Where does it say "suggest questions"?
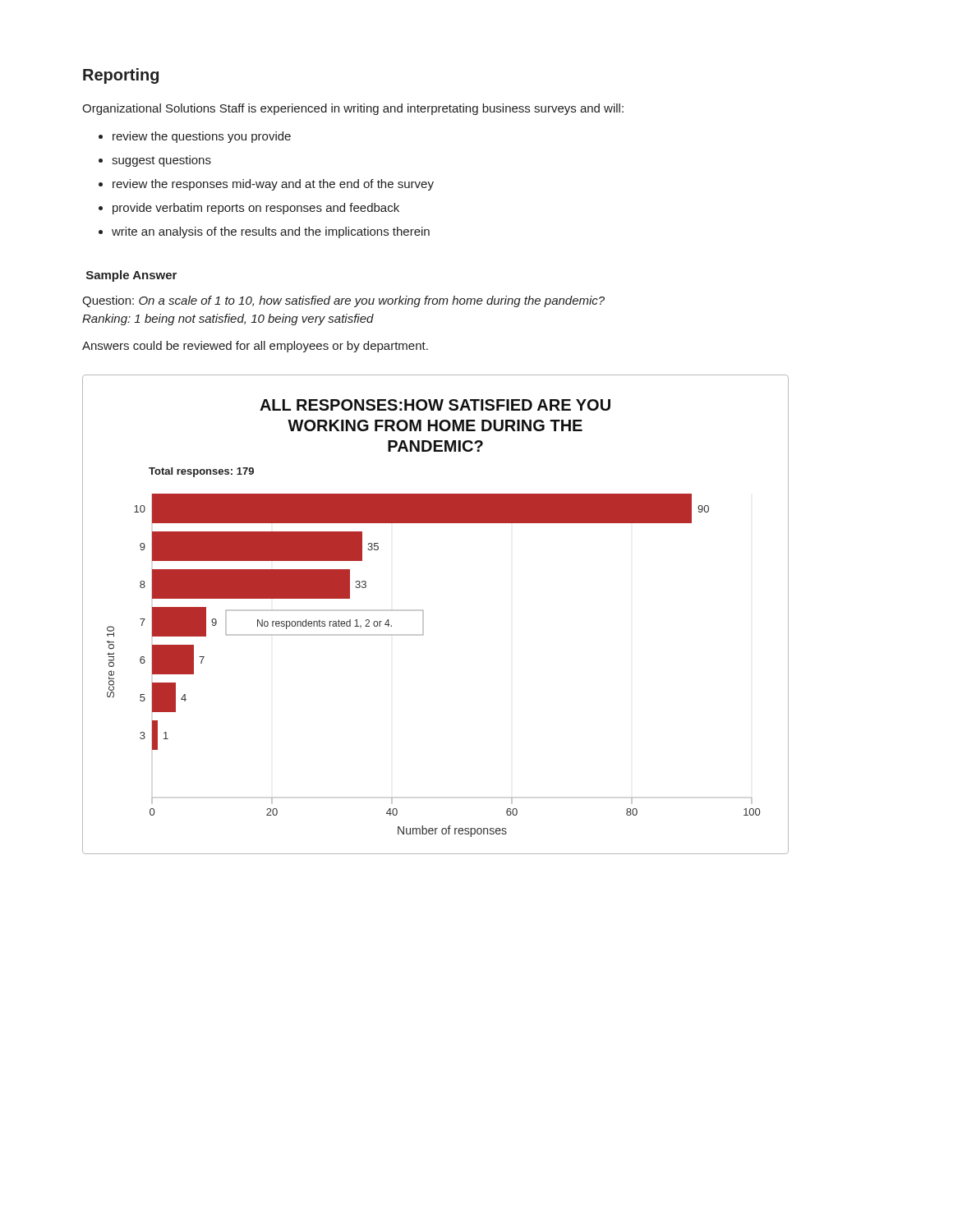The width and height of the screenshot is (953, 1232). 161,159
